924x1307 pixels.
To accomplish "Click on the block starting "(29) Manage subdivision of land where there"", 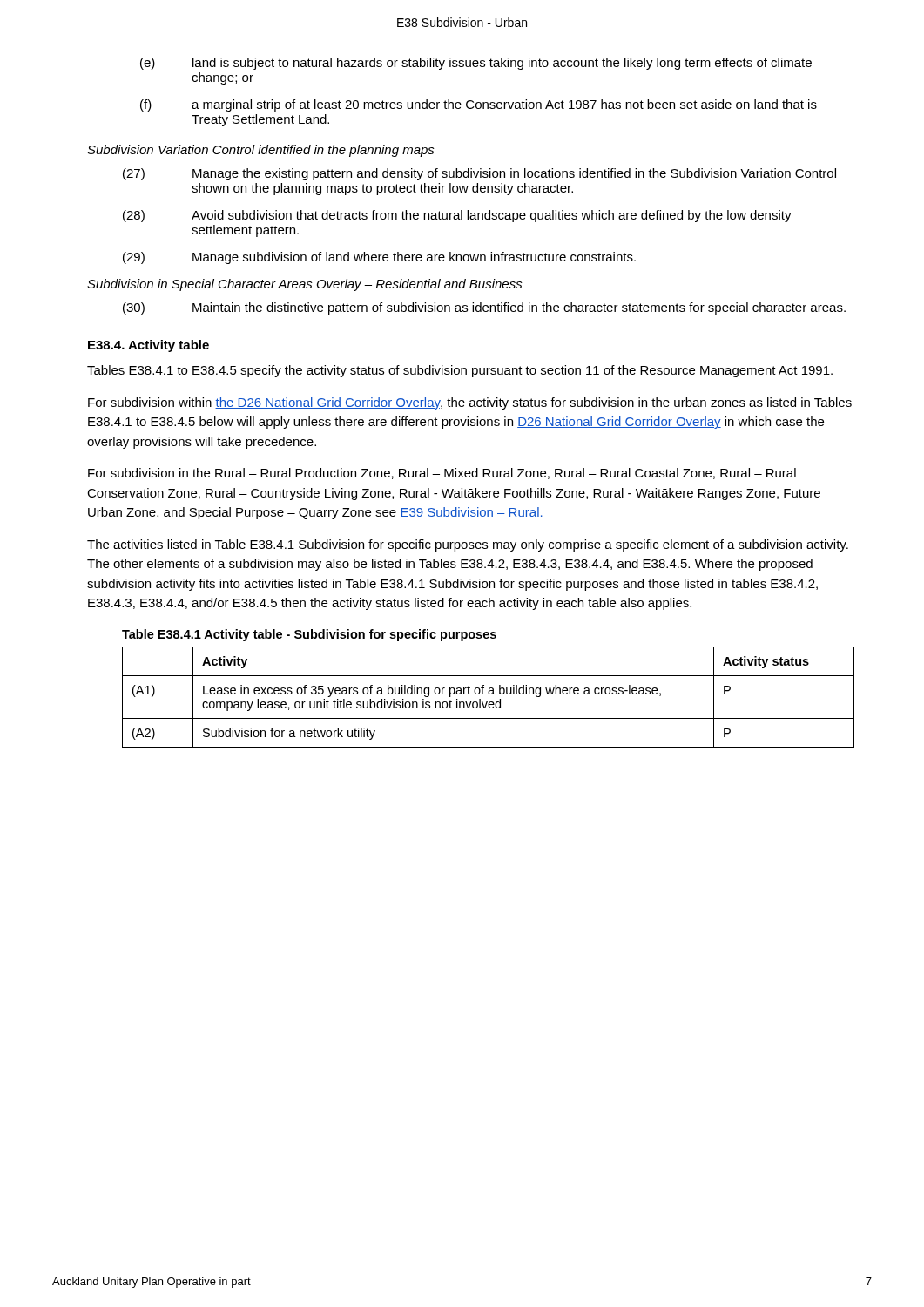I will click(471, 257).
